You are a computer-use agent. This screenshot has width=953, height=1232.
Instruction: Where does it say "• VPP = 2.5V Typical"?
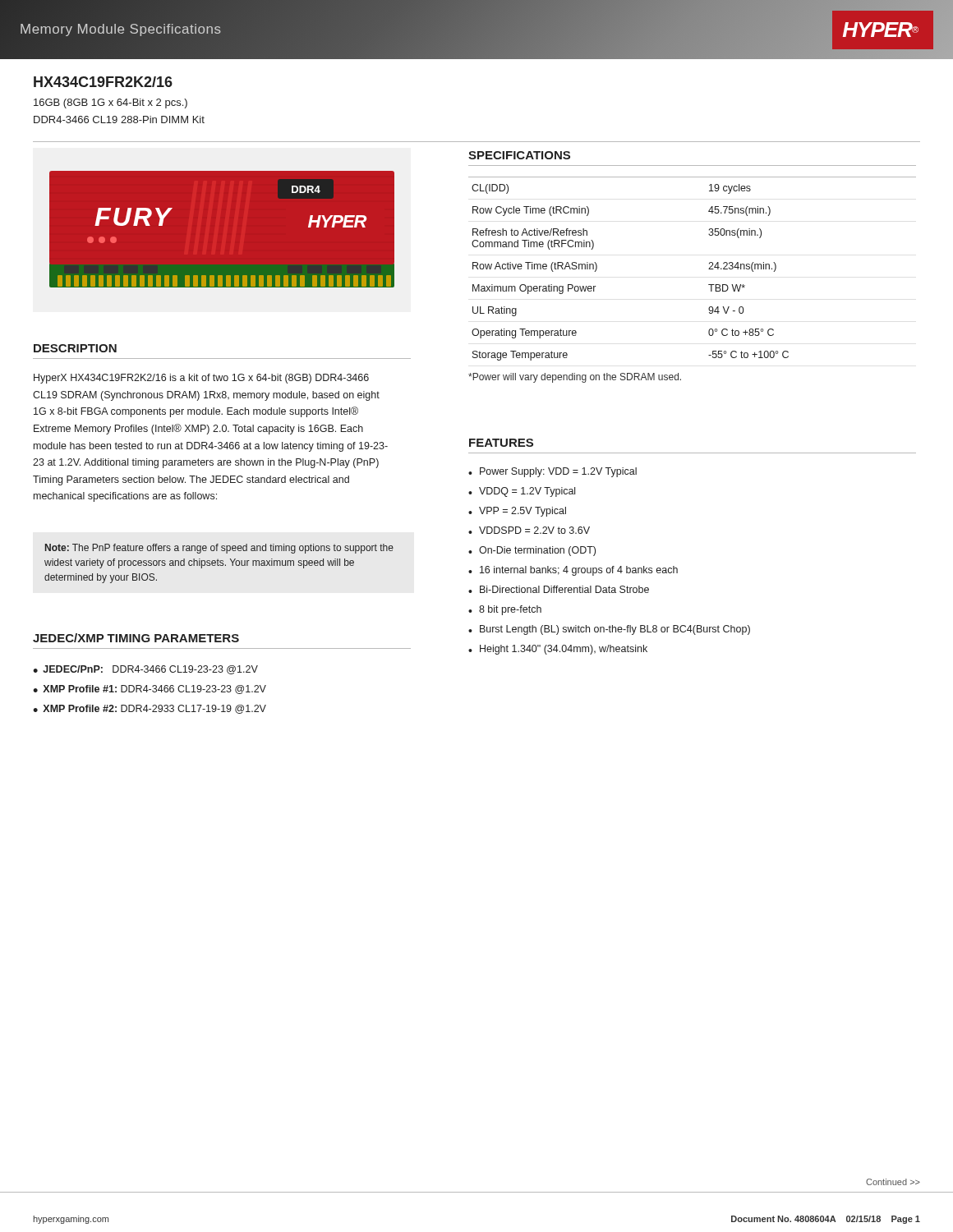coord(518,513)
